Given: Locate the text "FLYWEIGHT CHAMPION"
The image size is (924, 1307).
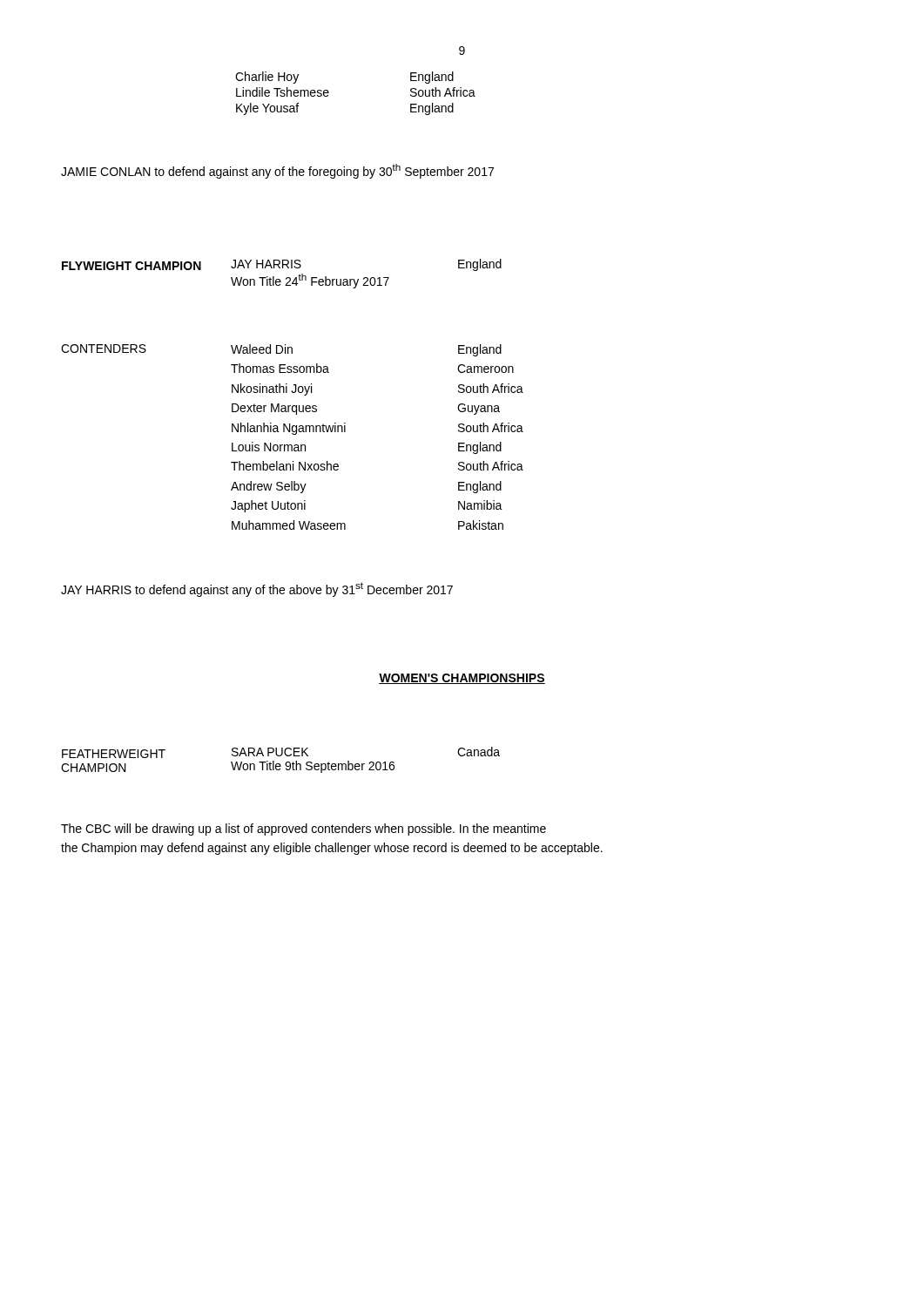Looking at the screenshot, I should coord(131,266).
